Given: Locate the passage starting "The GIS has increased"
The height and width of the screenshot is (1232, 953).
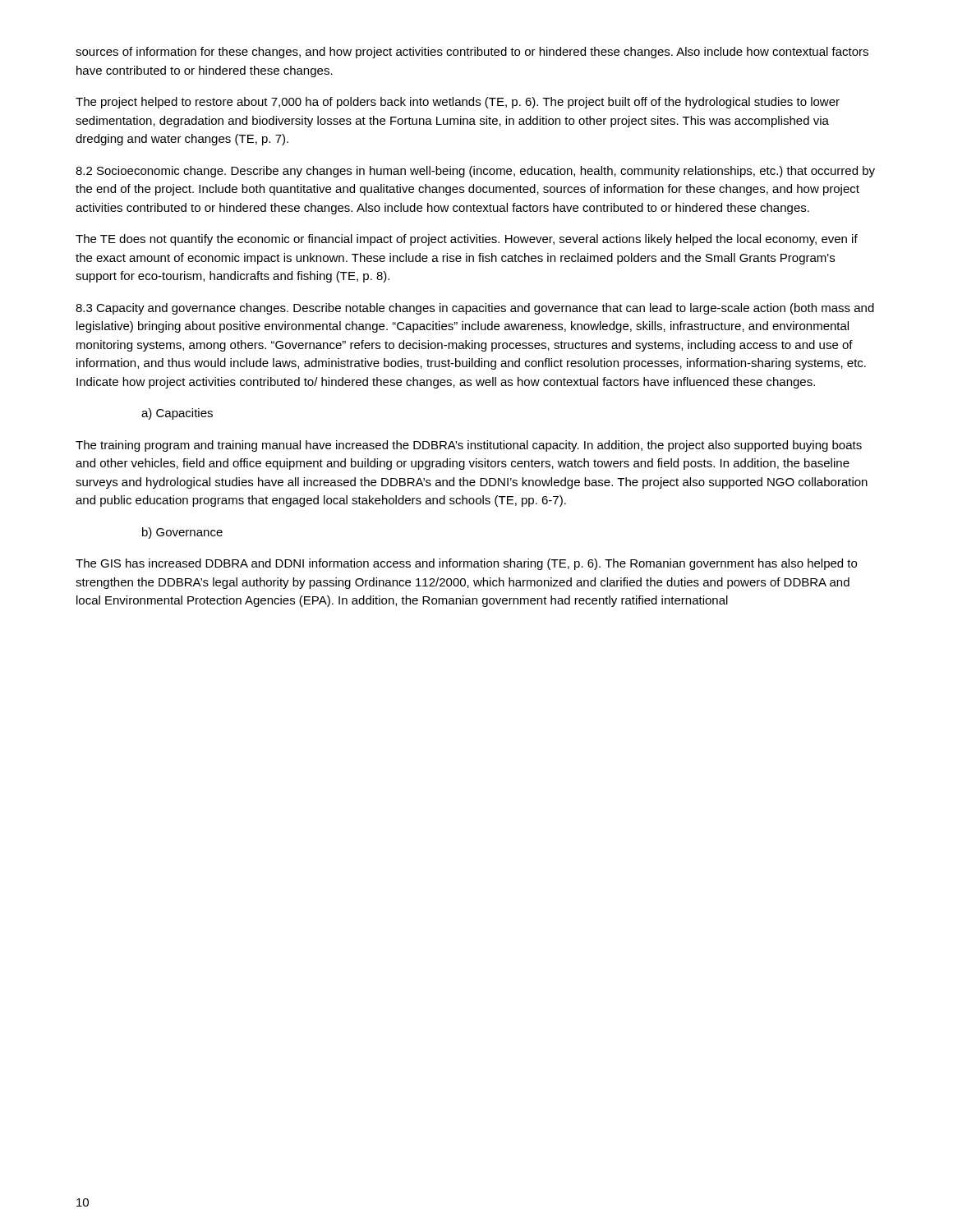Looking at the screenshot, I should point(467,582).
